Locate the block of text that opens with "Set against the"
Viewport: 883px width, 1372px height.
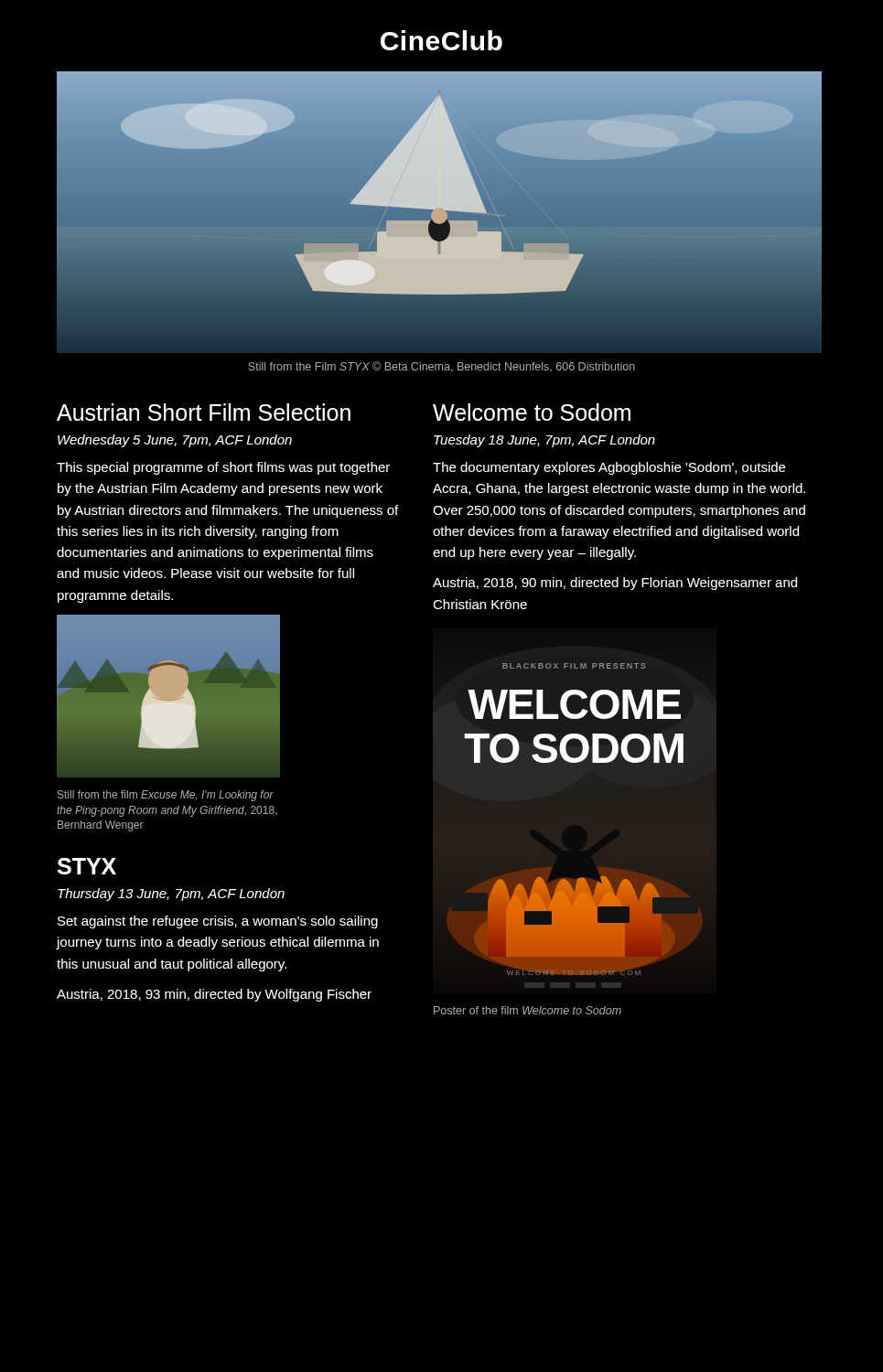click(228, 942)
